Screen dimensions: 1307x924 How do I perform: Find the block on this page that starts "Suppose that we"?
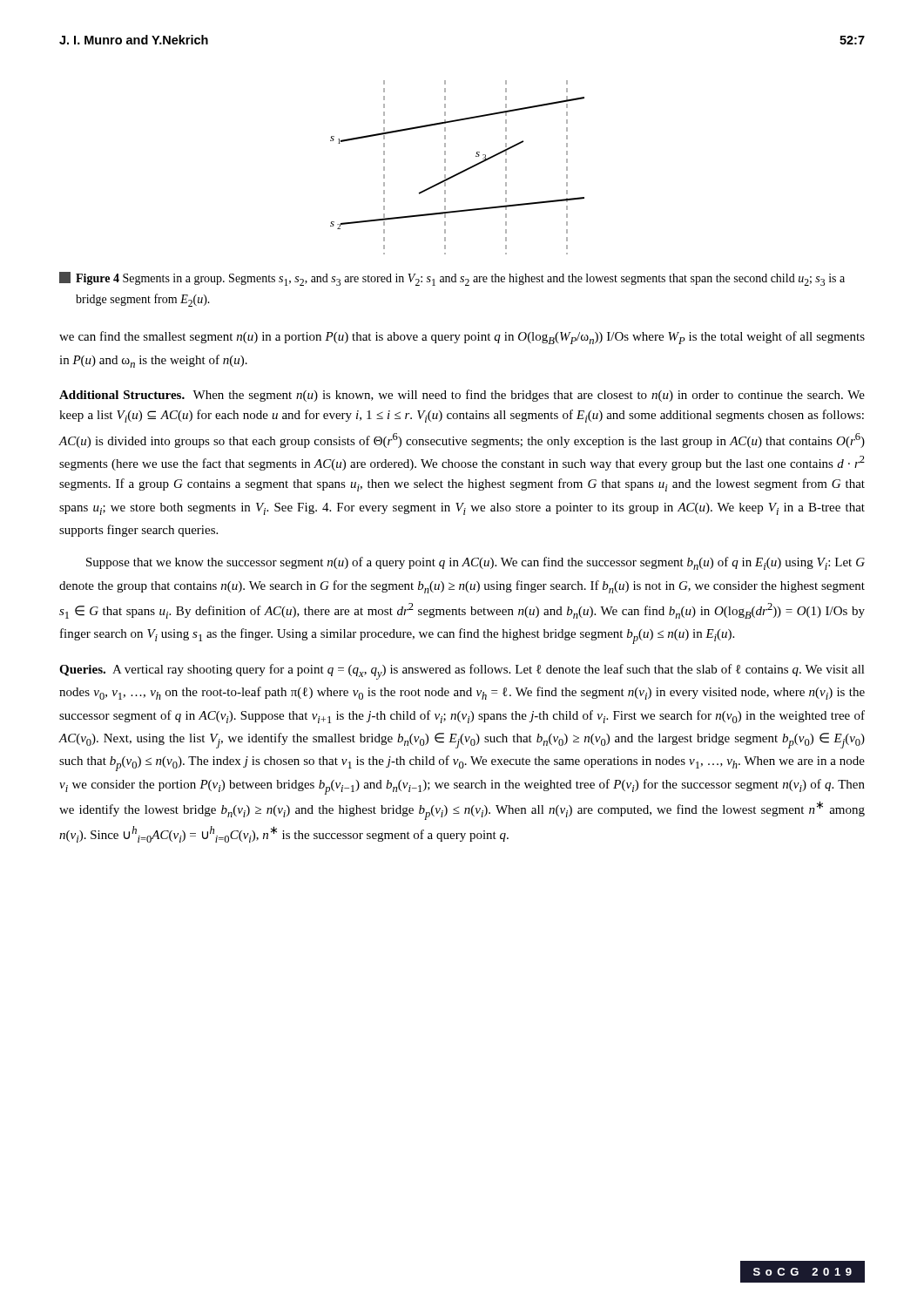(462, 600)
